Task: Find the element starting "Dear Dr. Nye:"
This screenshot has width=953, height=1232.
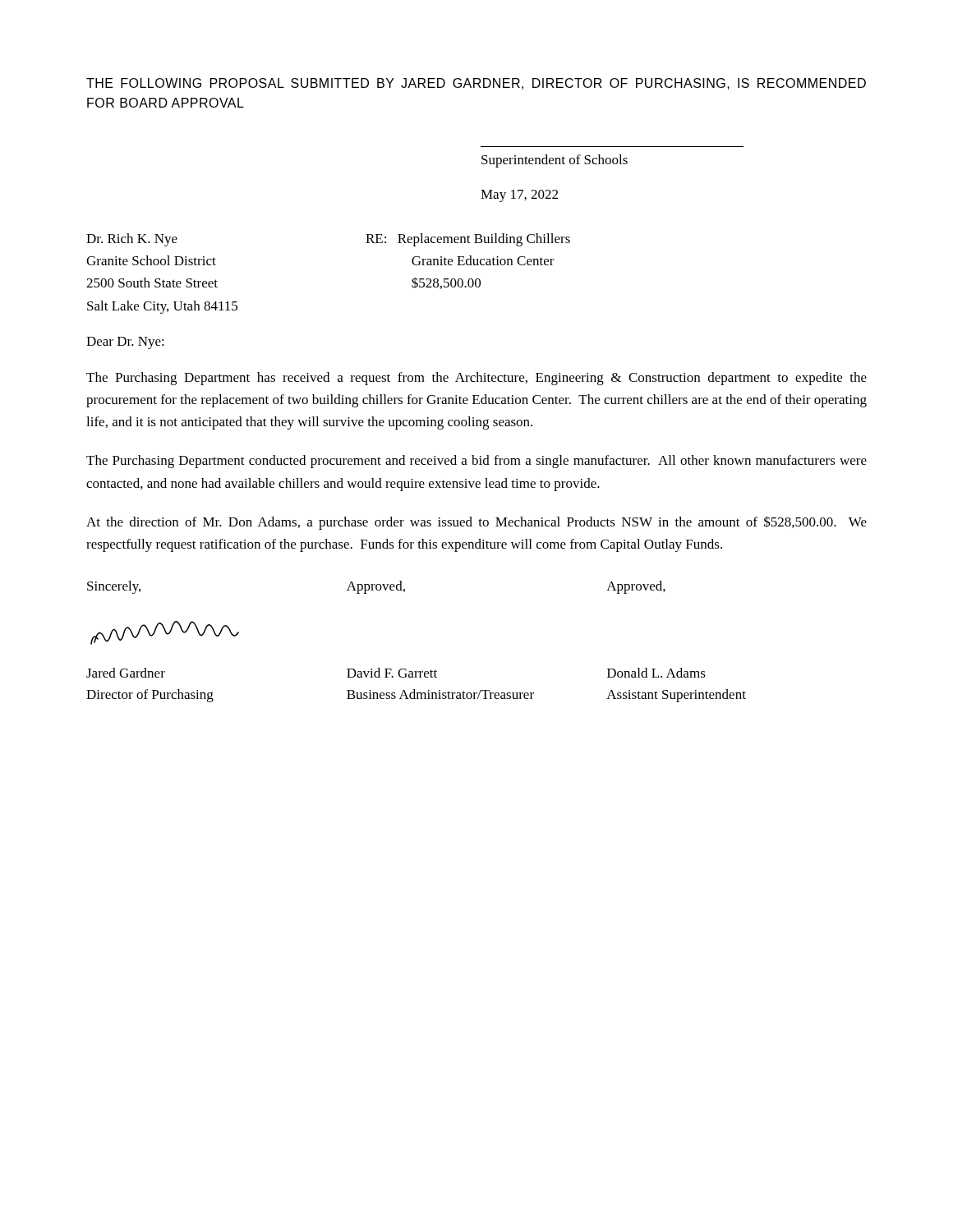Action: coord(126,341)
